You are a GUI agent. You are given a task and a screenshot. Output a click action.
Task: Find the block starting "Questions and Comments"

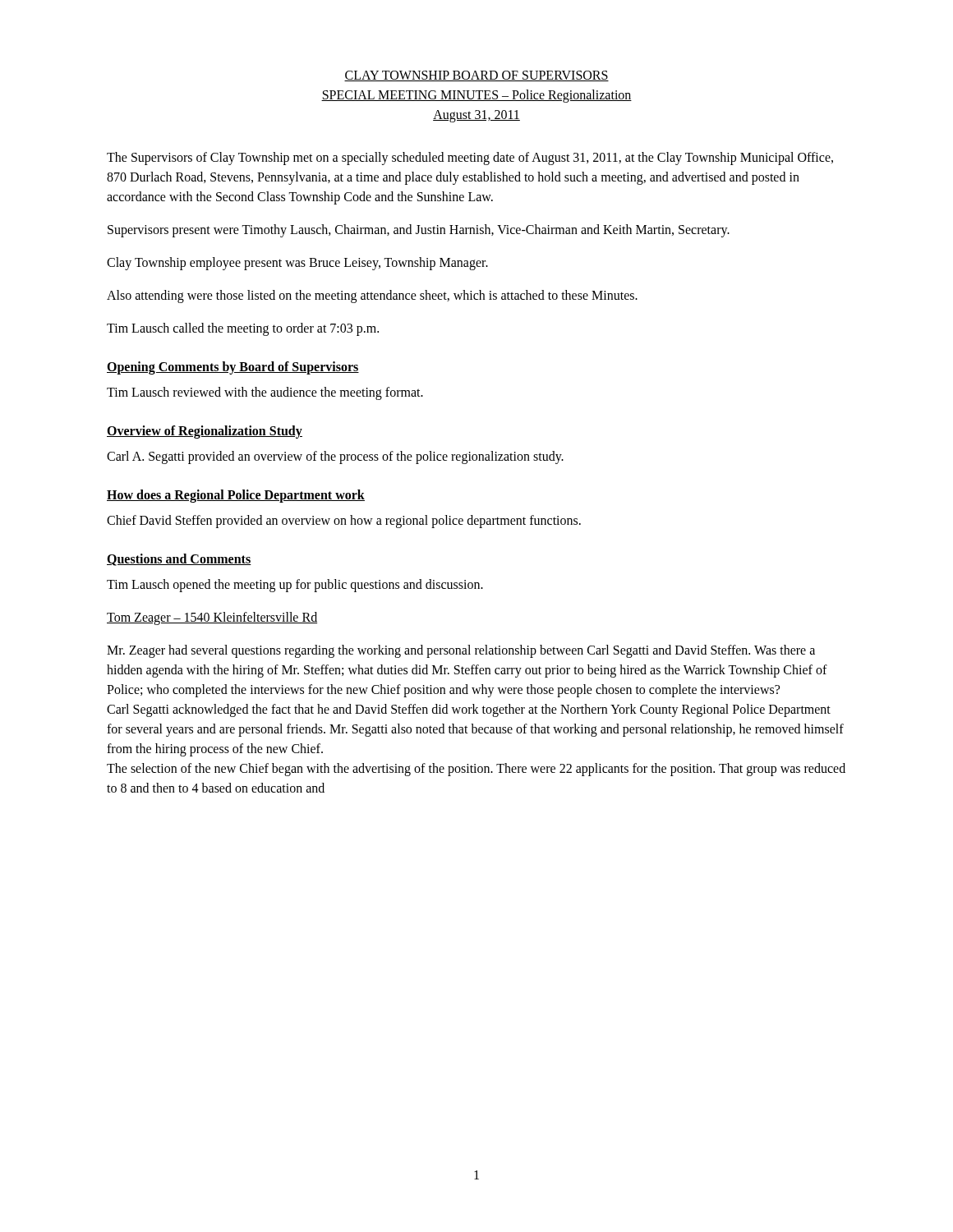(179, 559)
